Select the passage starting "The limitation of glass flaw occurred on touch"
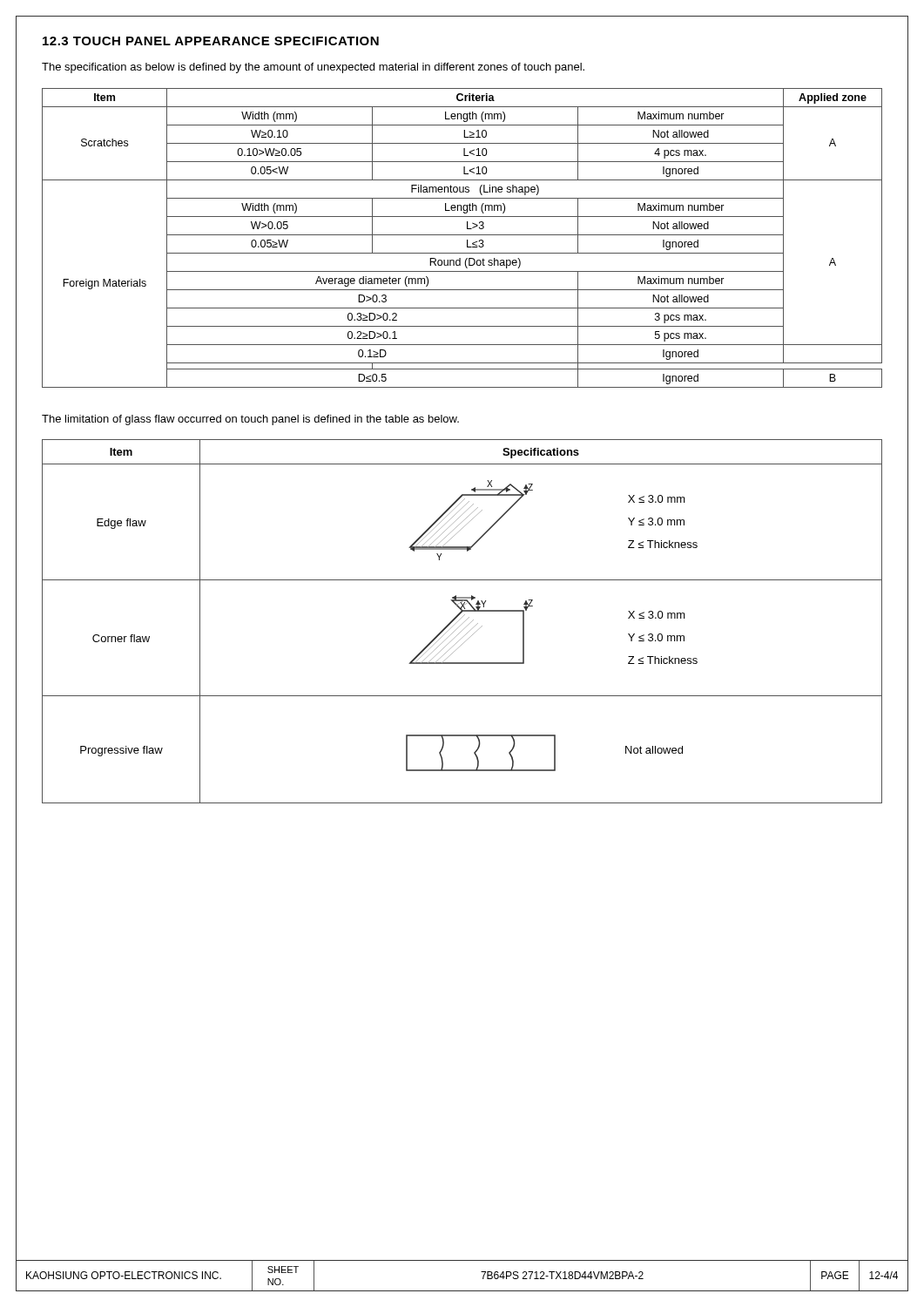The image size is (924, 1307). click(251, 418)
